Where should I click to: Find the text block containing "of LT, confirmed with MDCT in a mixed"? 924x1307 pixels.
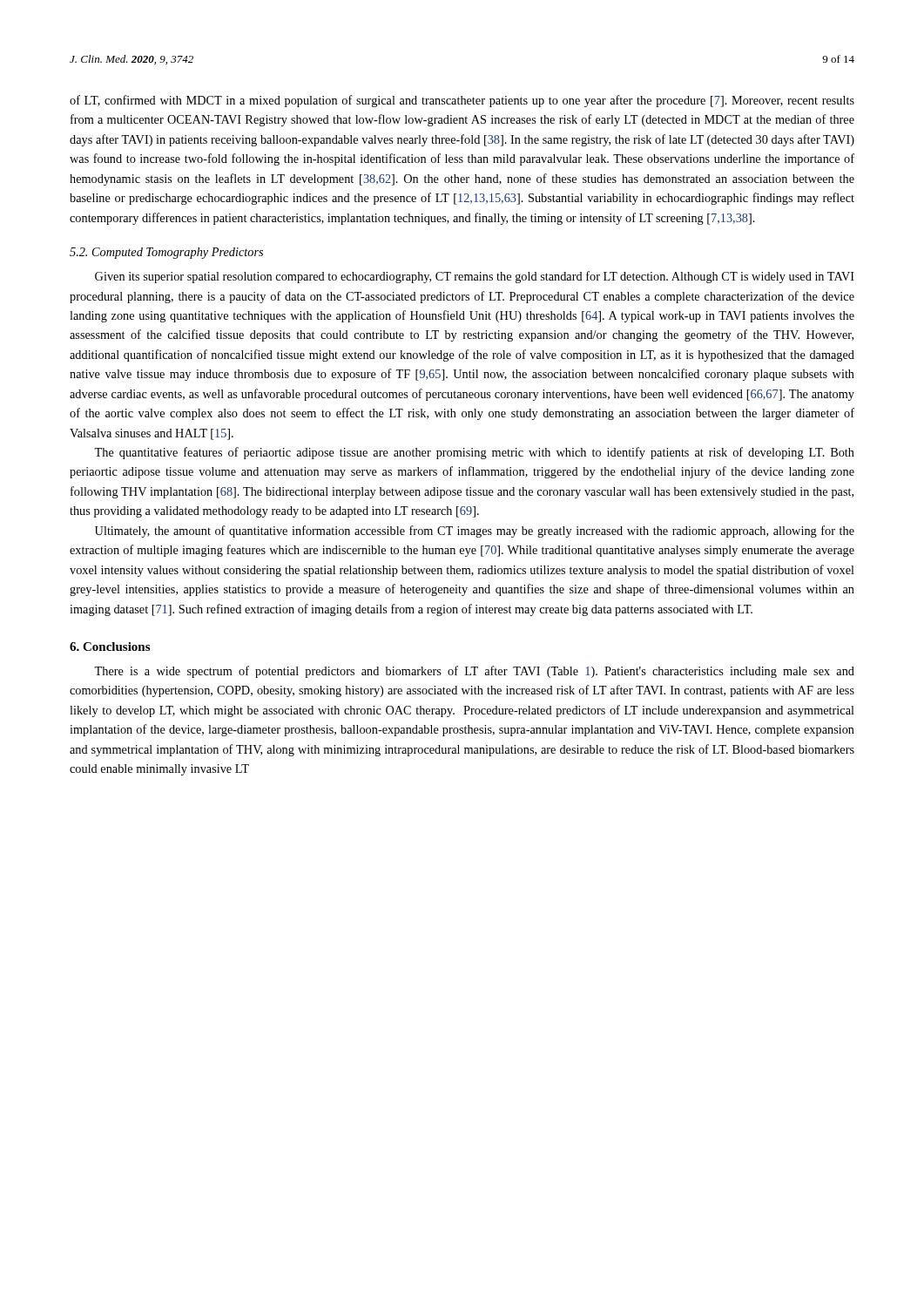tap(462, 159)
